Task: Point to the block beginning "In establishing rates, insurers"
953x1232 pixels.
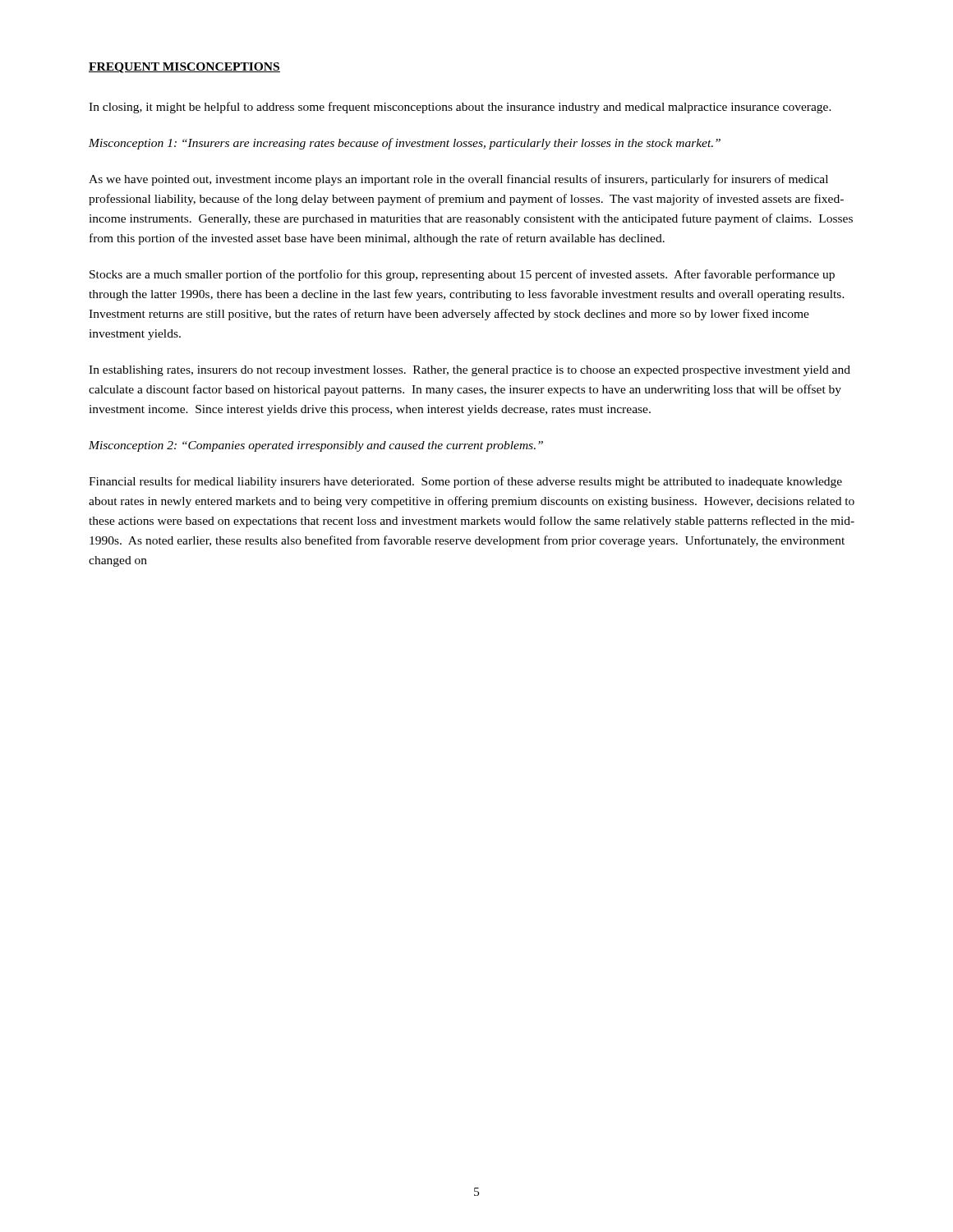Action: [x=469, y=389]
